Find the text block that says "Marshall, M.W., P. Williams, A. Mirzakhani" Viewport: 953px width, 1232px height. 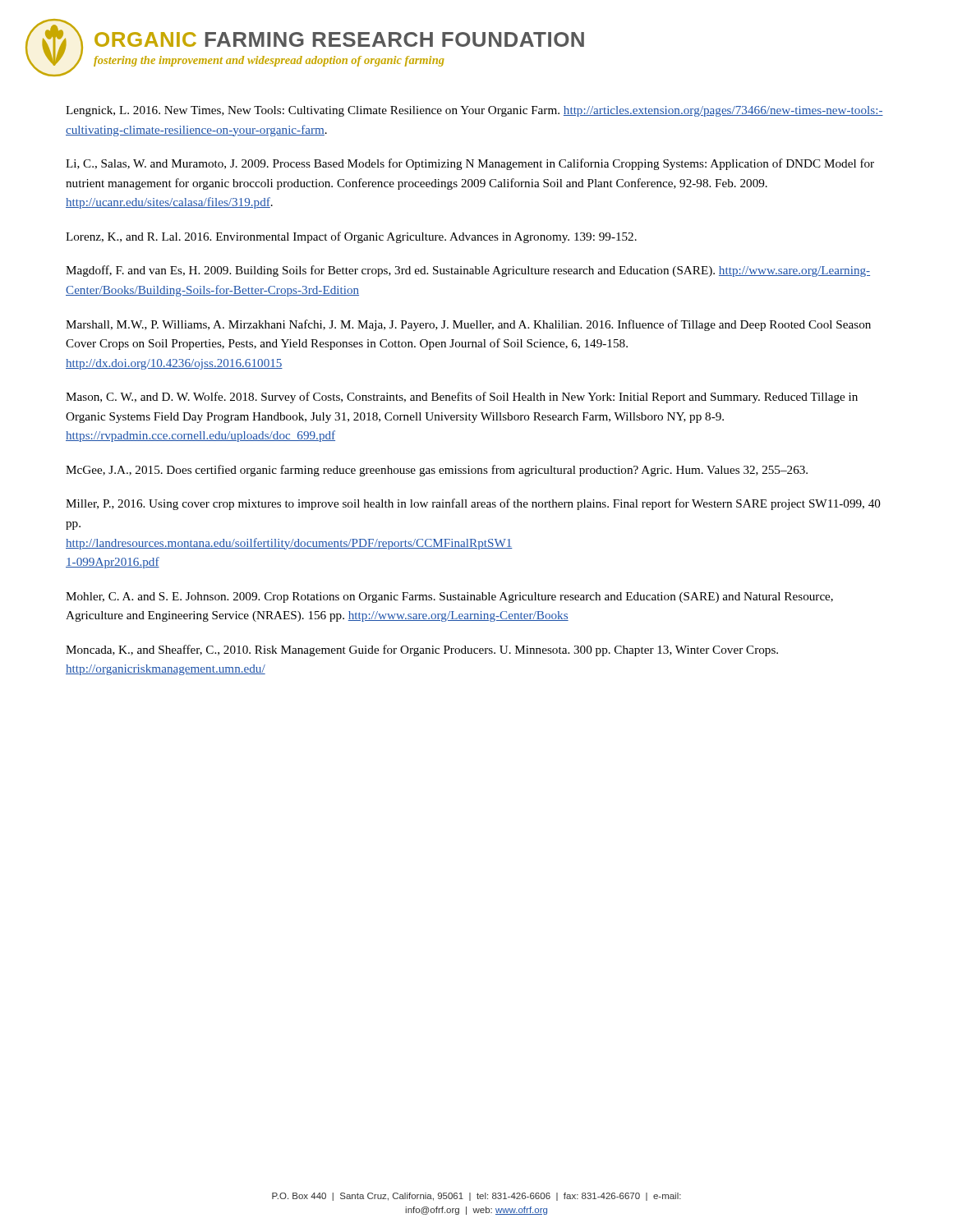[468, 343]
